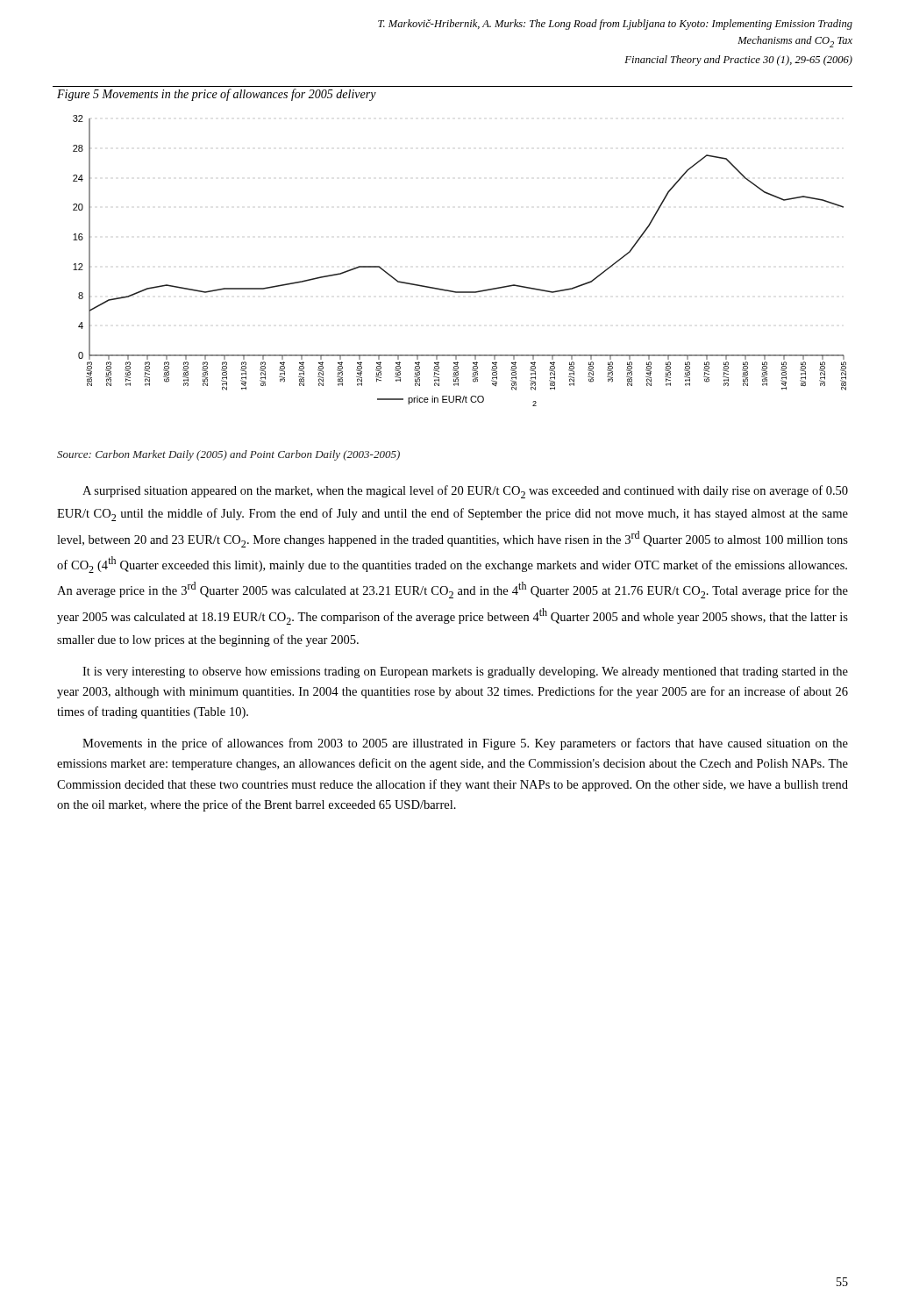Viewport: 905px width, 1316px height.
Task: Locate the text block containing "A surprised situation appeared on the market, when"
Action: click(x=452, y=565)
